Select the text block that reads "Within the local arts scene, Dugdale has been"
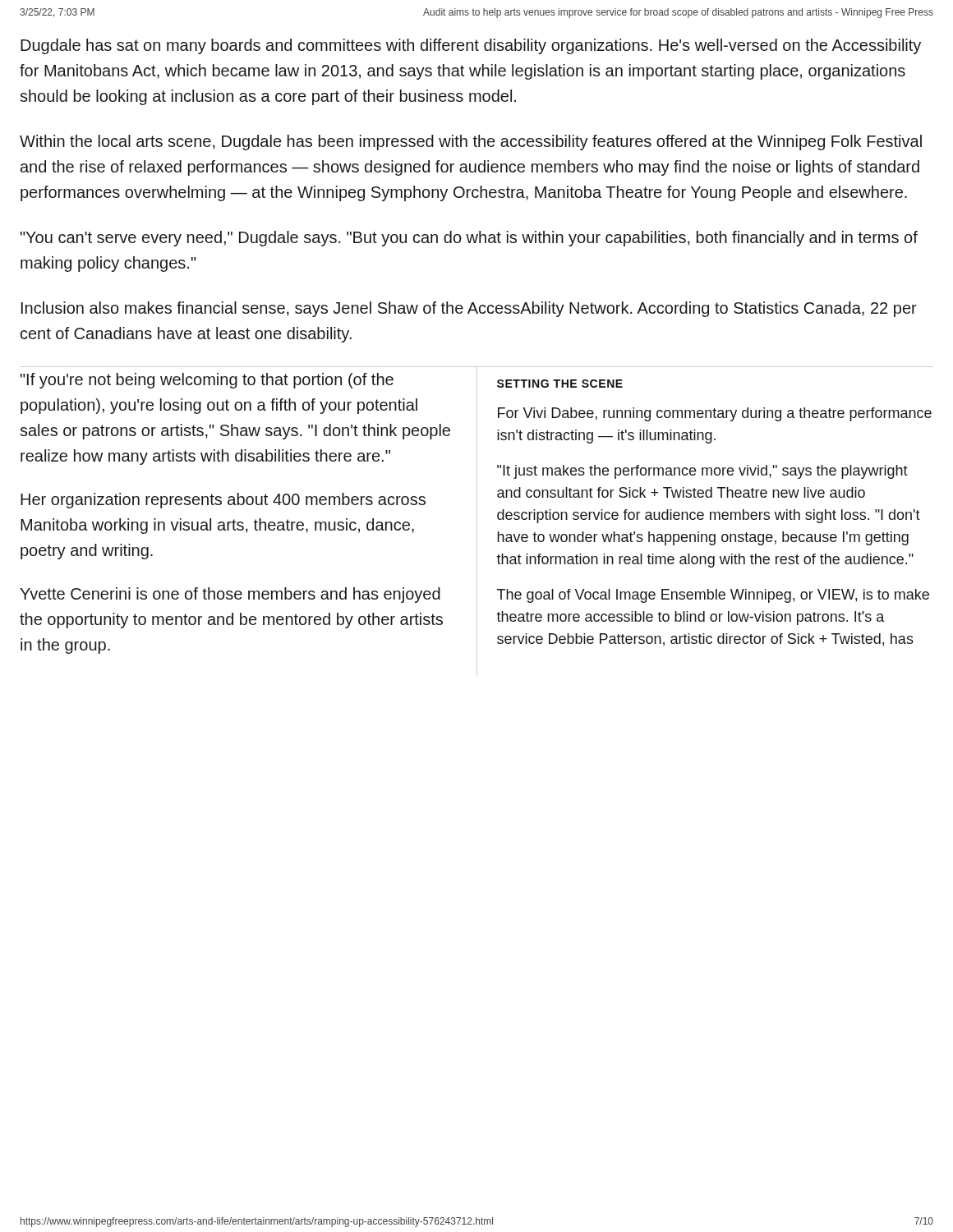 (x=471, y=167)
